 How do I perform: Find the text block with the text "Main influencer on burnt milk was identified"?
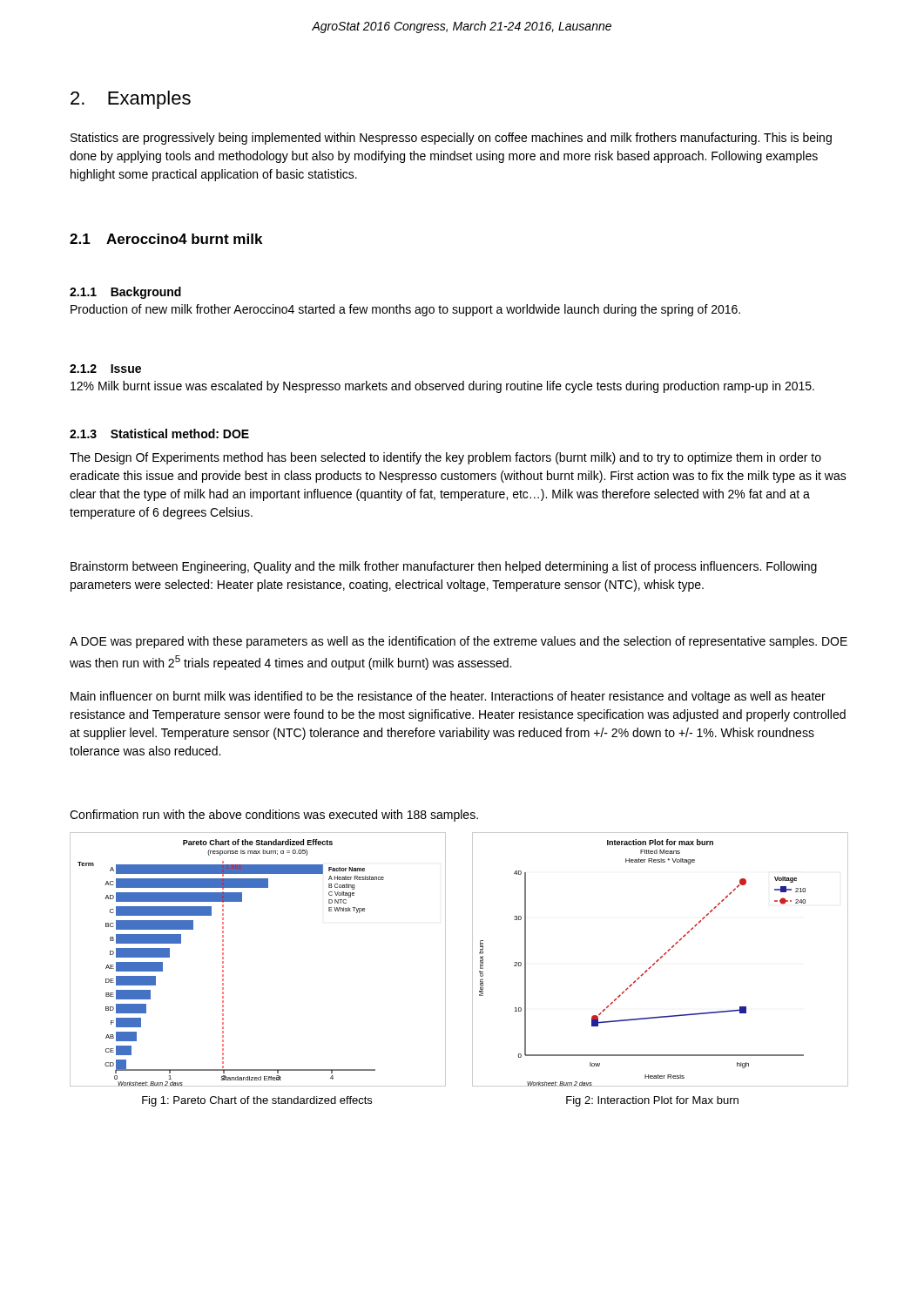point(458,724)
